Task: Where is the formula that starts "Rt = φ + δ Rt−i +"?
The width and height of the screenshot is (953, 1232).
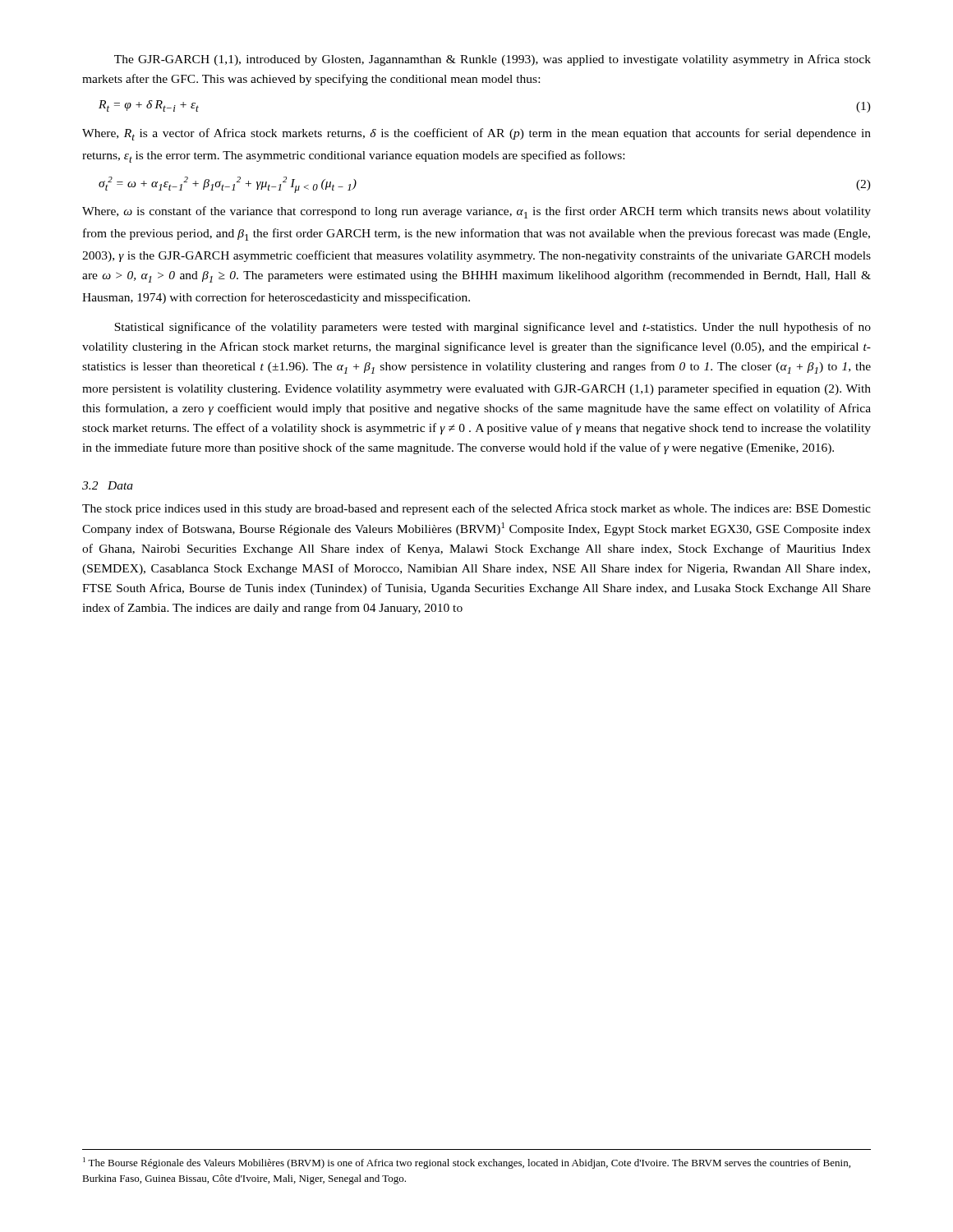Action: (x=150, y=107)
